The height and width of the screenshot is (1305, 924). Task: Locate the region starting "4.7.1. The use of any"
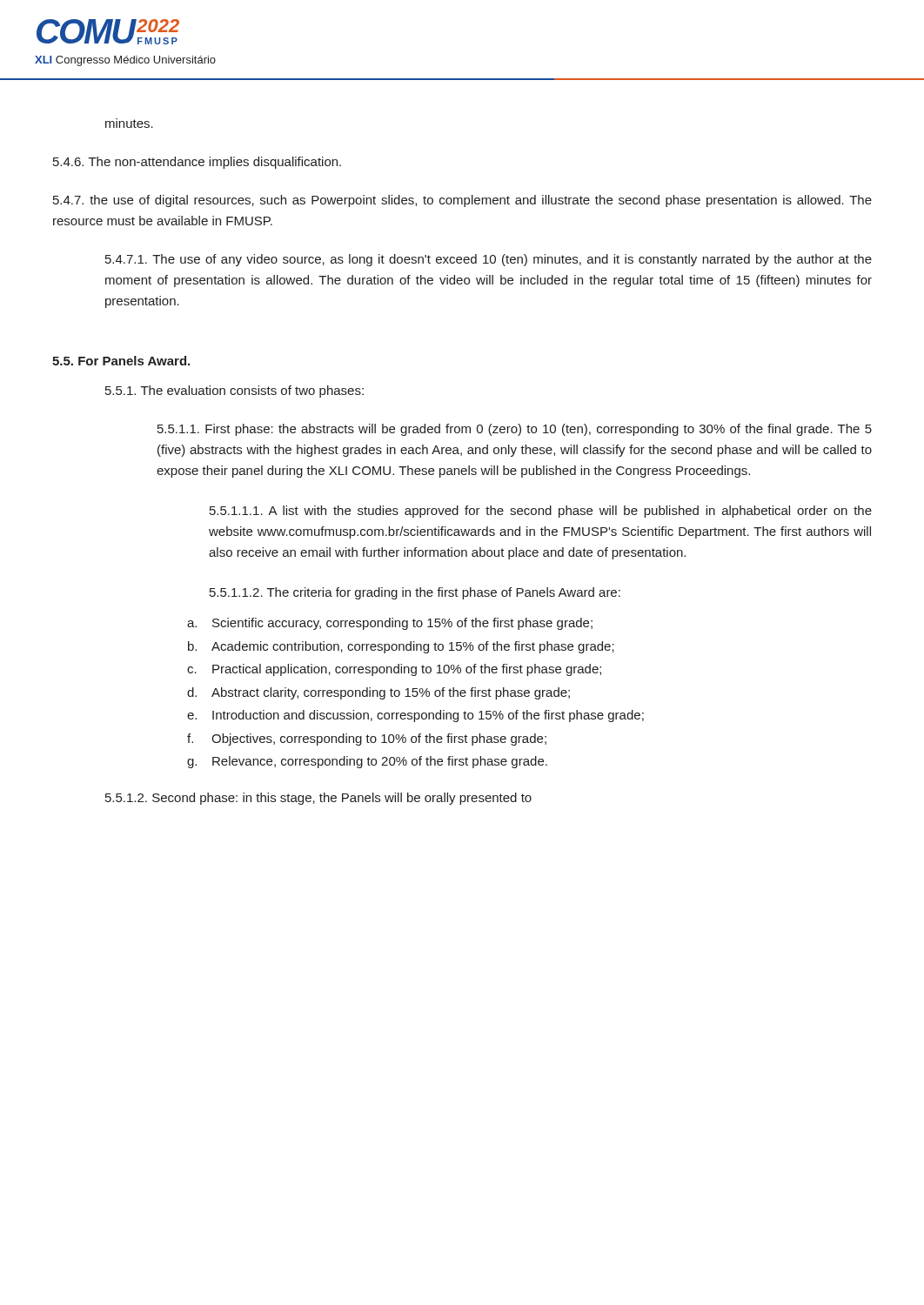[x=488, y=280]
